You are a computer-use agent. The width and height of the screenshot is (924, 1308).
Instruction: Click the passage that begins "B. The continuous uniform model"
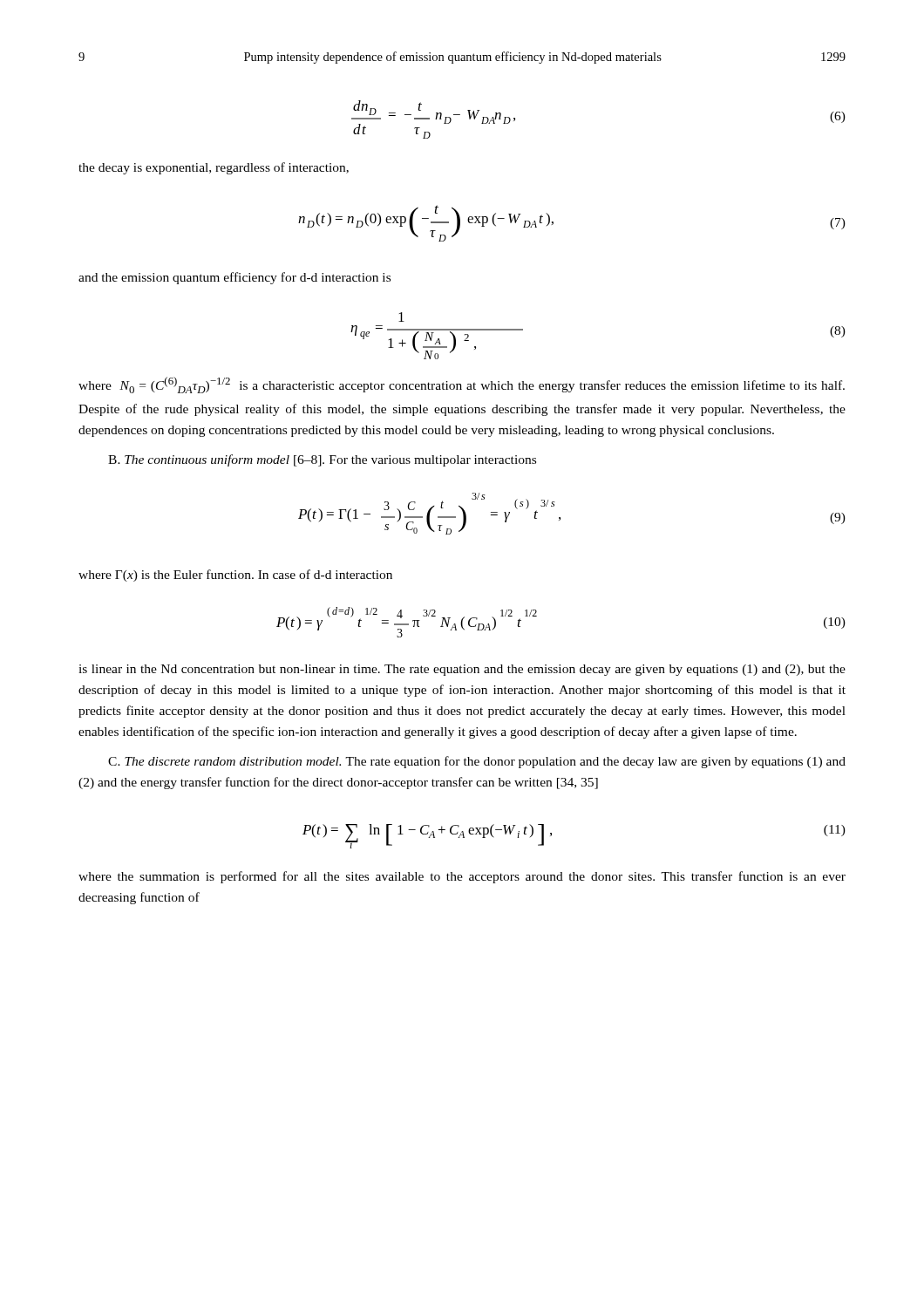pos(322,459)
